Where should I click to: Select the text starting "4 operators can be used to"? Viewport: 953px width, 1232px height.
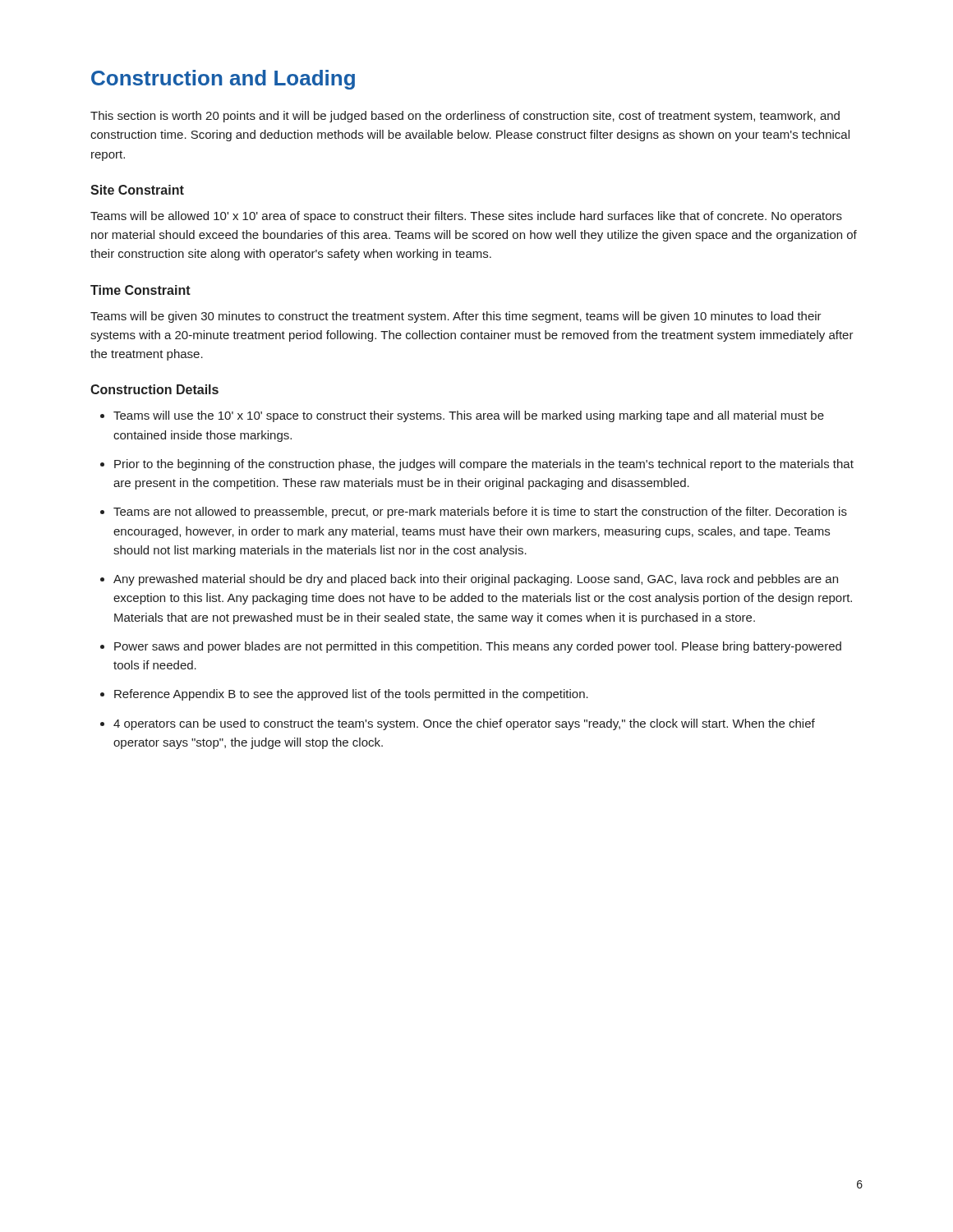click(x=464, y=732)
